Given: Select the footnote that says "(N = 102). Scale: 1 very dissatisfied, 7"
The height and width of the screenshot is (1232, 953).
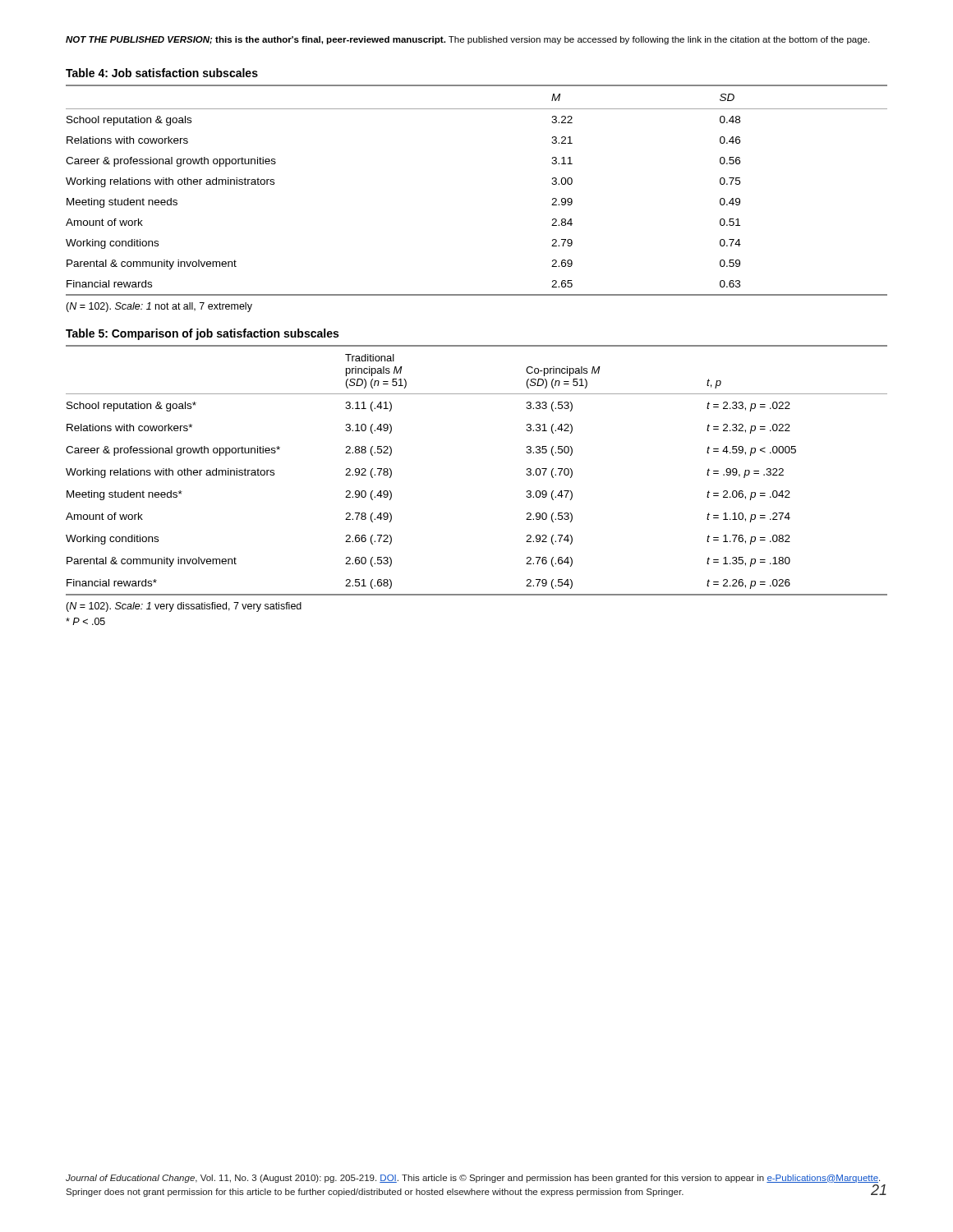Looking at the screenshot, I should click(x=184, y=606).
